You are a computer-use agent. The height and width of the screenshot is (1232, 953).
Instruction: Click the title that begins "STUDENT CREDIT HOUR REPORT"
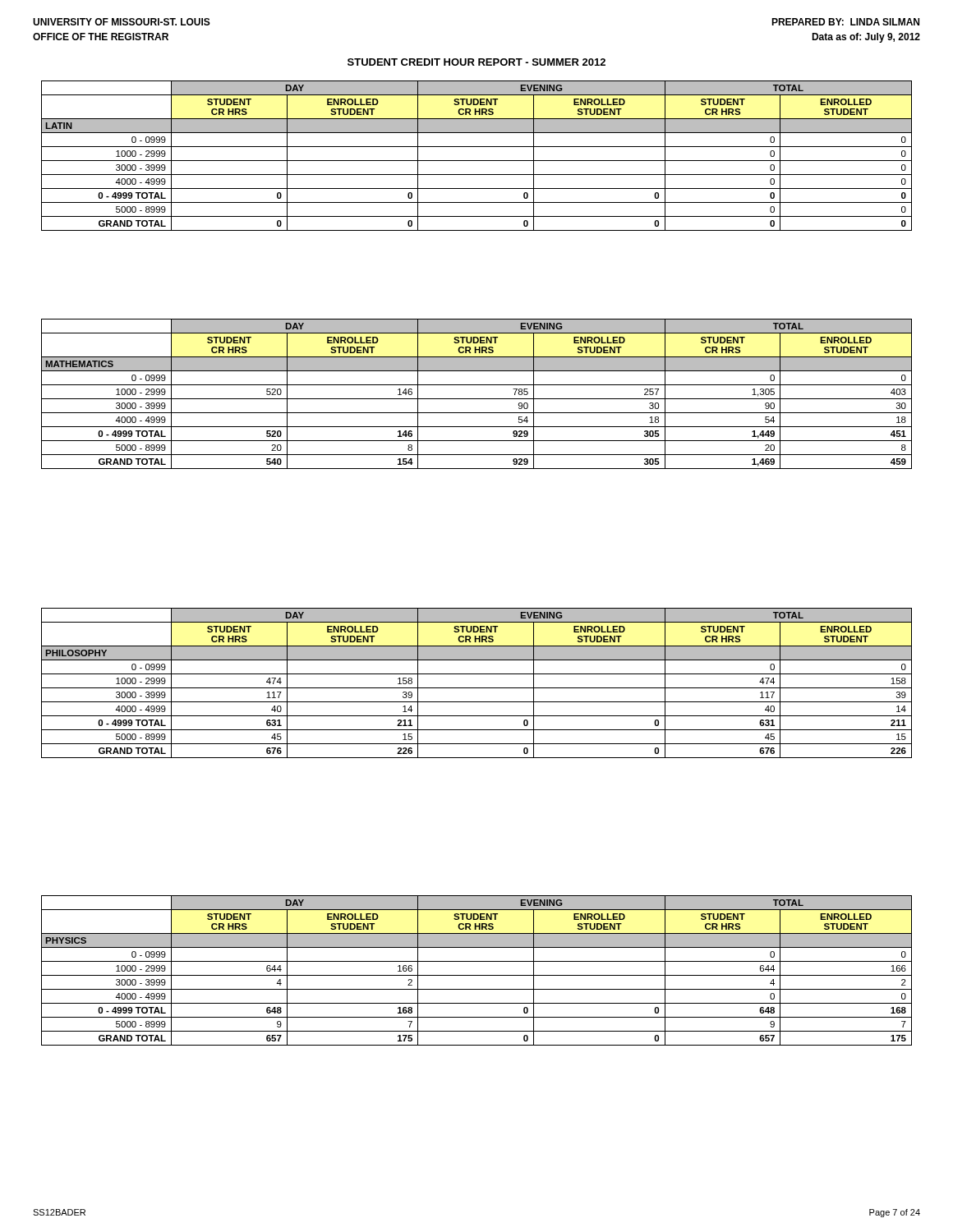[x=476, y=62]
